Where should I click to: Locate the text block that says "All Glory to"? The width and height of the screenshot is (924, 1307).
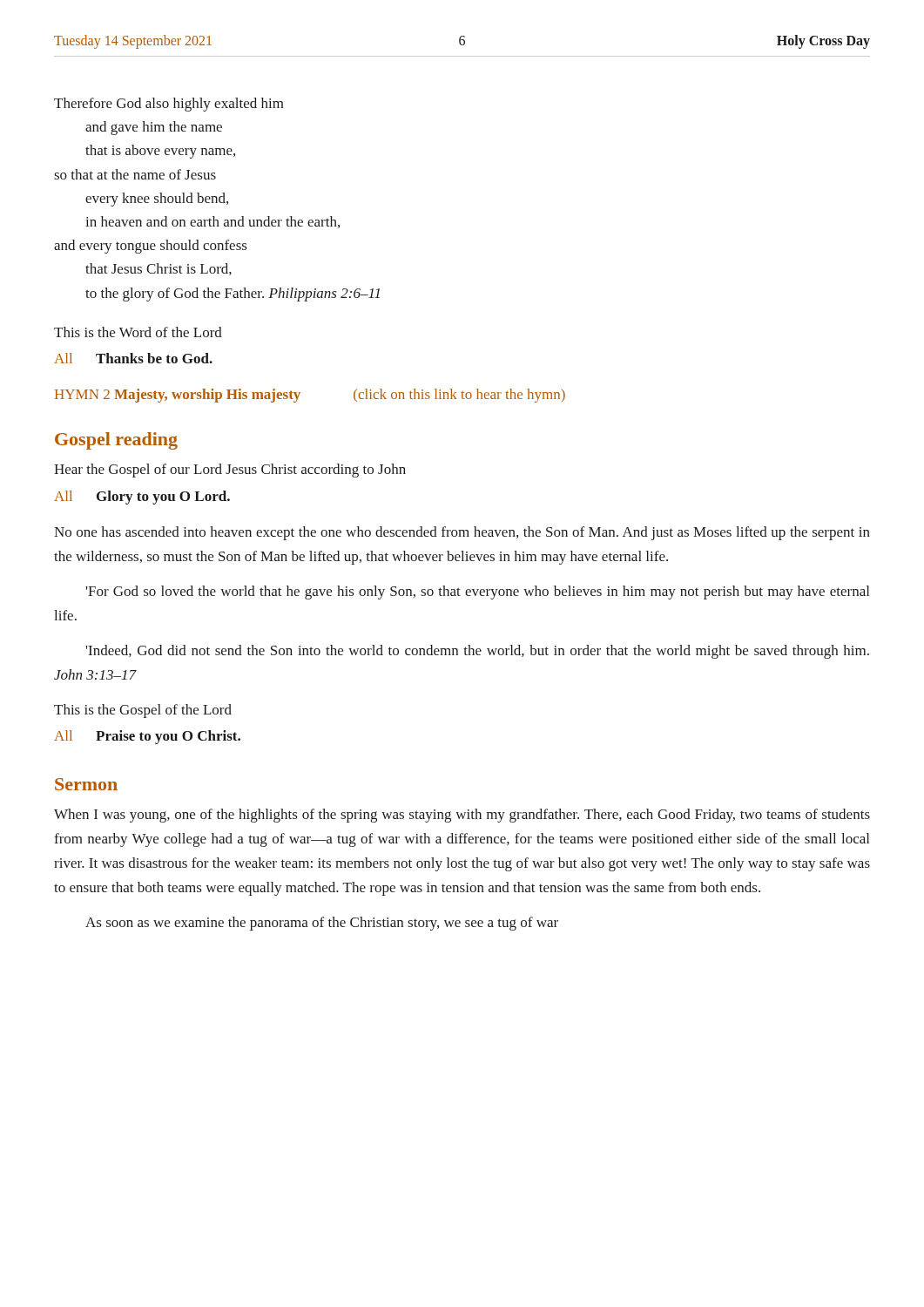(x=142, y=496)
